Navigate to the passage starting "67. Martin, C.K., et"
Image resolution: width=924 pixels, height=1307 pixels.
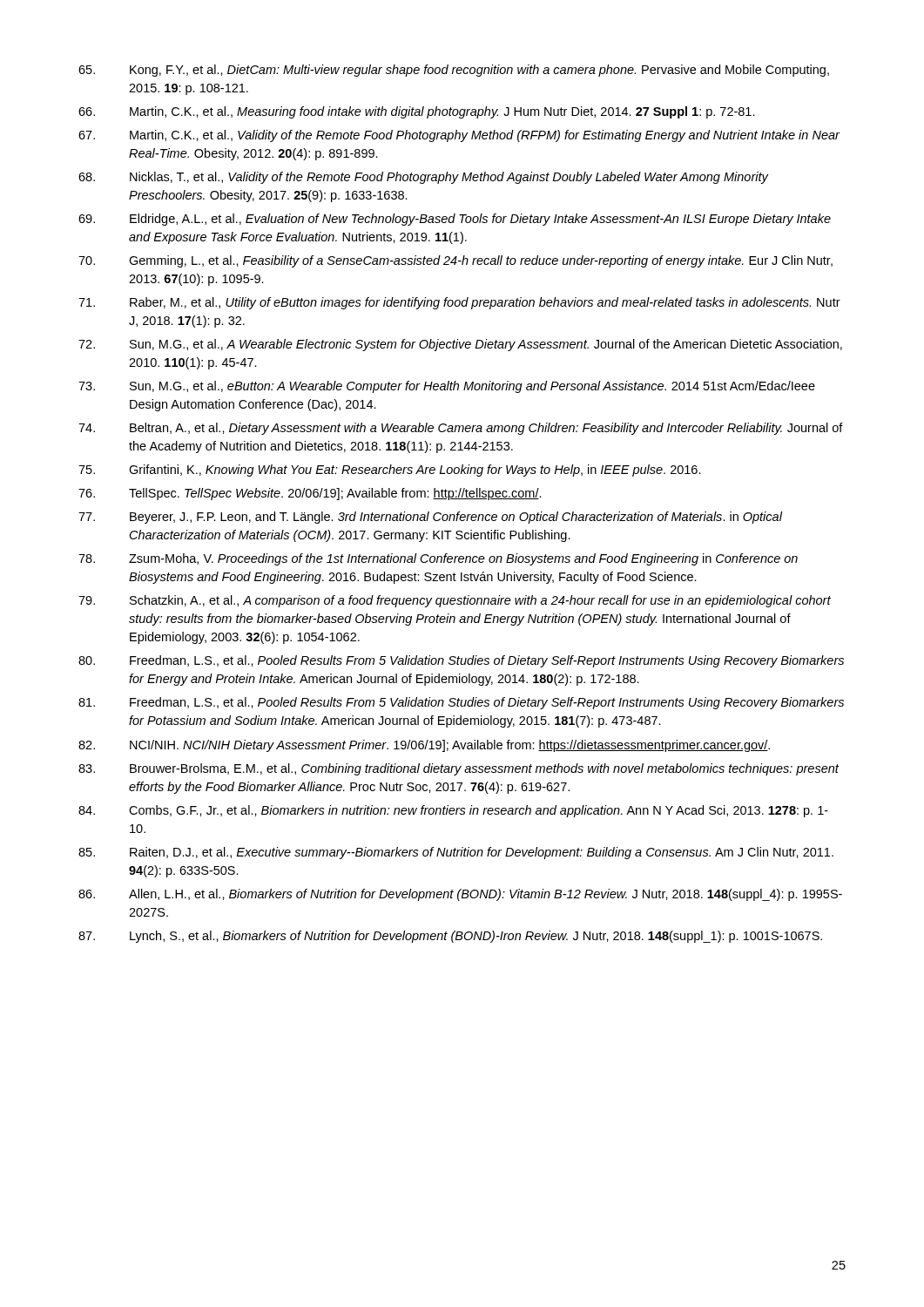pos(462,145)
